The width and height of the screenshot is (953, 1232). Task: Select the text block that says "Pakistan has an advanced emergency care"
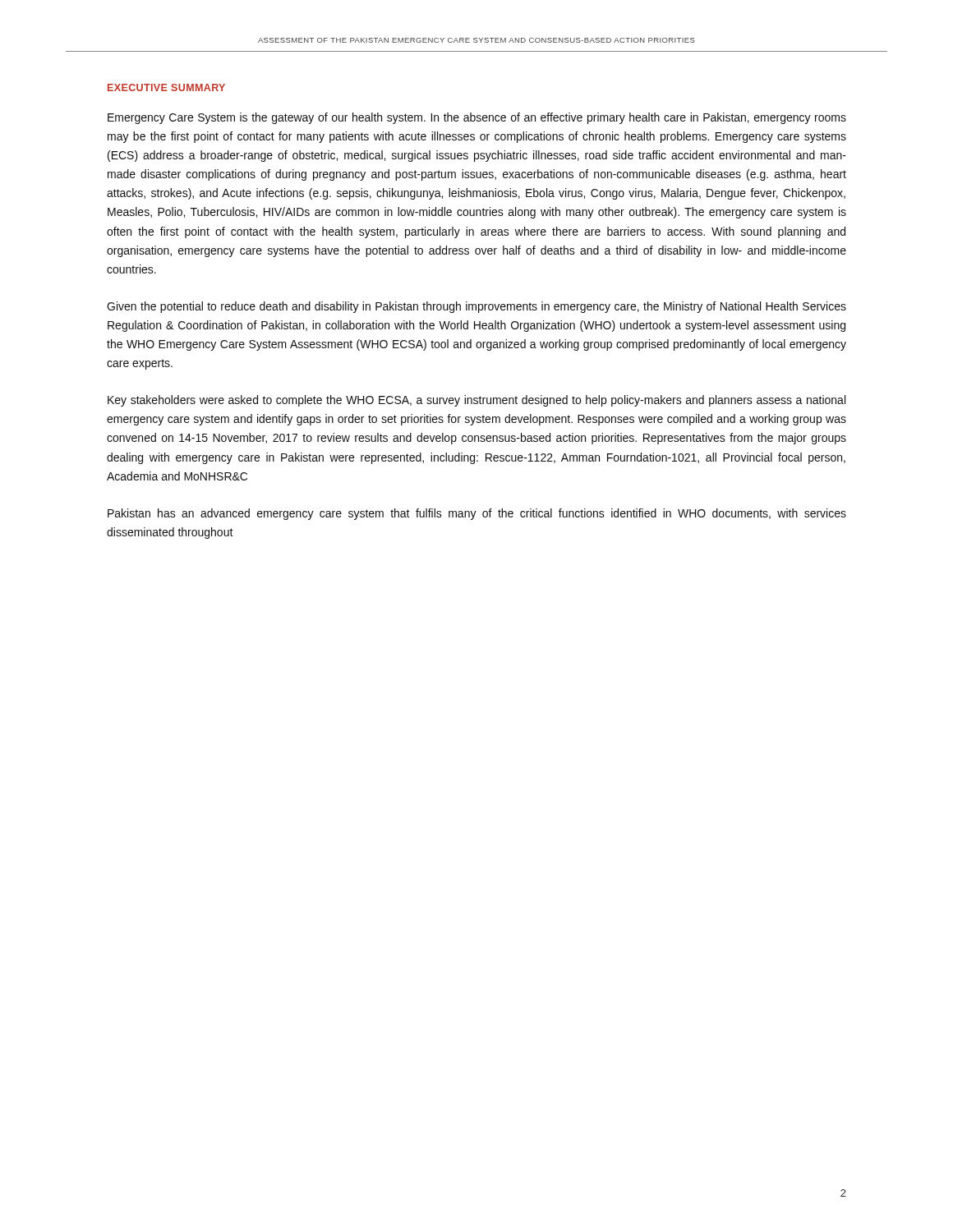[476, 523]
